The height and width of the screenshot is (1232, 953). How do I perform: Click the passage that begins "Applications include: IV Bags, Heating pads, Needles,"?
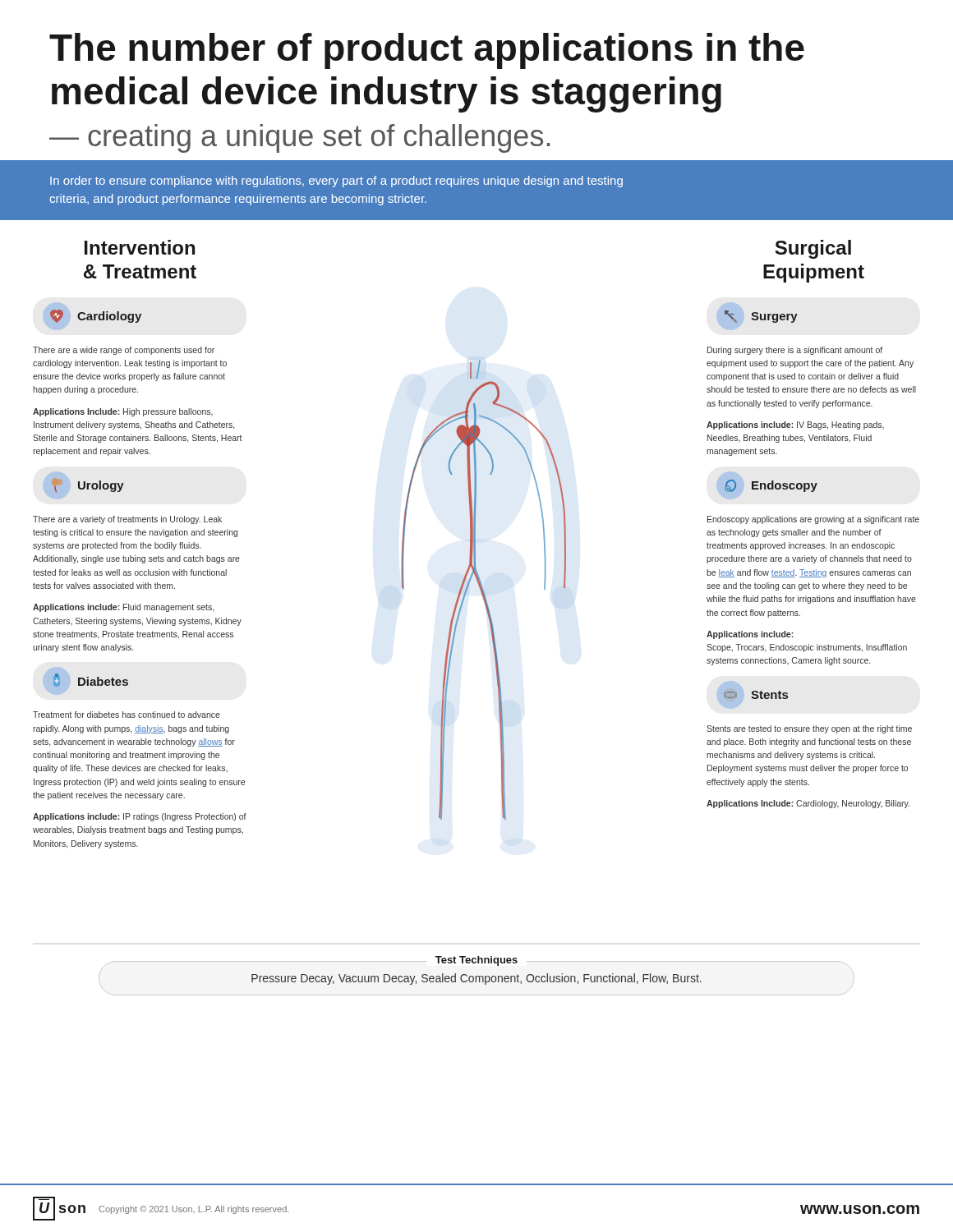click(795, 438)
